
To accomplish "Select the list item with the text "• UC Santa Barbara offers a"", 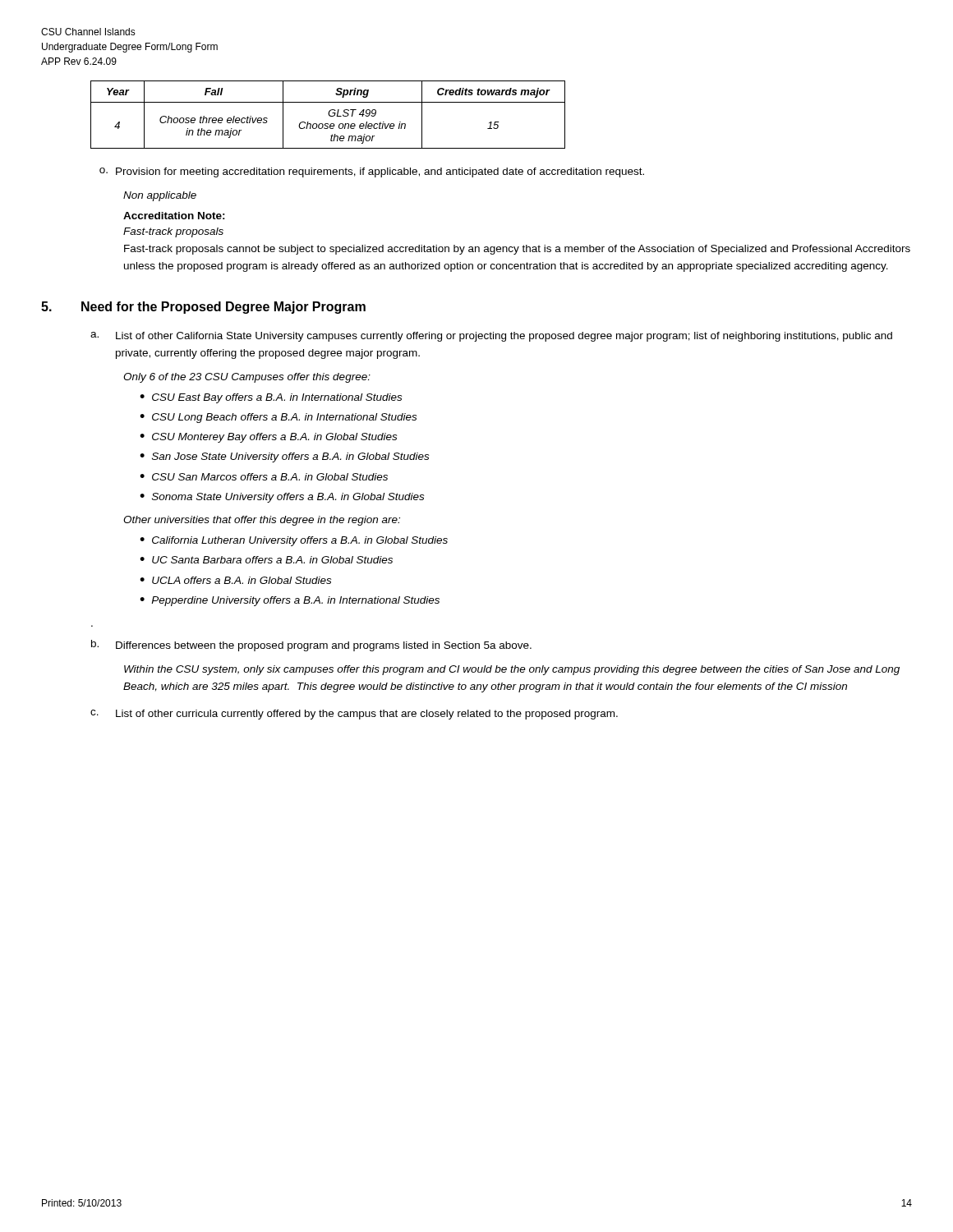I will [x=266, y=560].
